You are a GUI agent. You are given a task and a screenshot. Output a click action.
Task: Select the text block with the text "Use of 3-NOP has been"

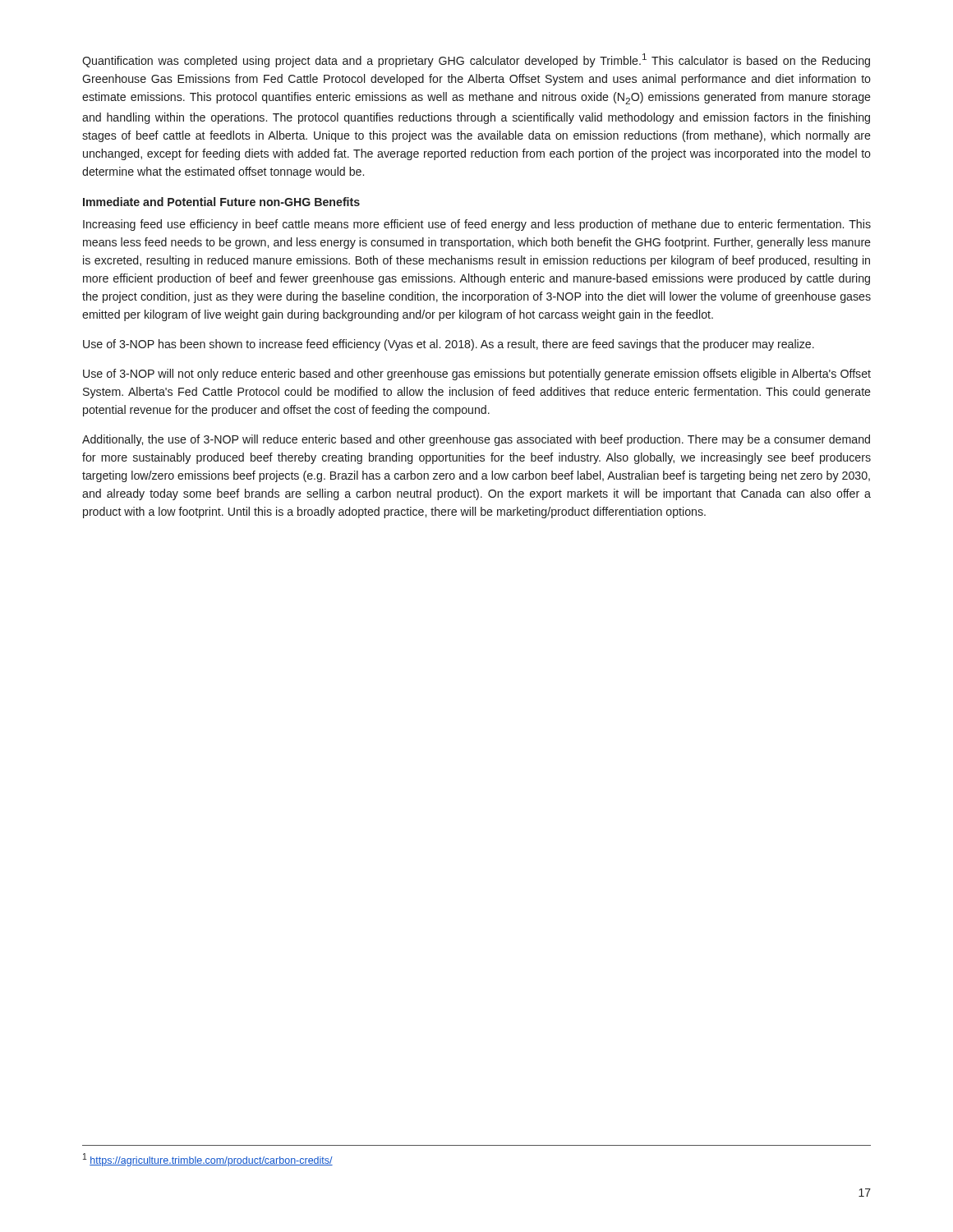(448, 344)
